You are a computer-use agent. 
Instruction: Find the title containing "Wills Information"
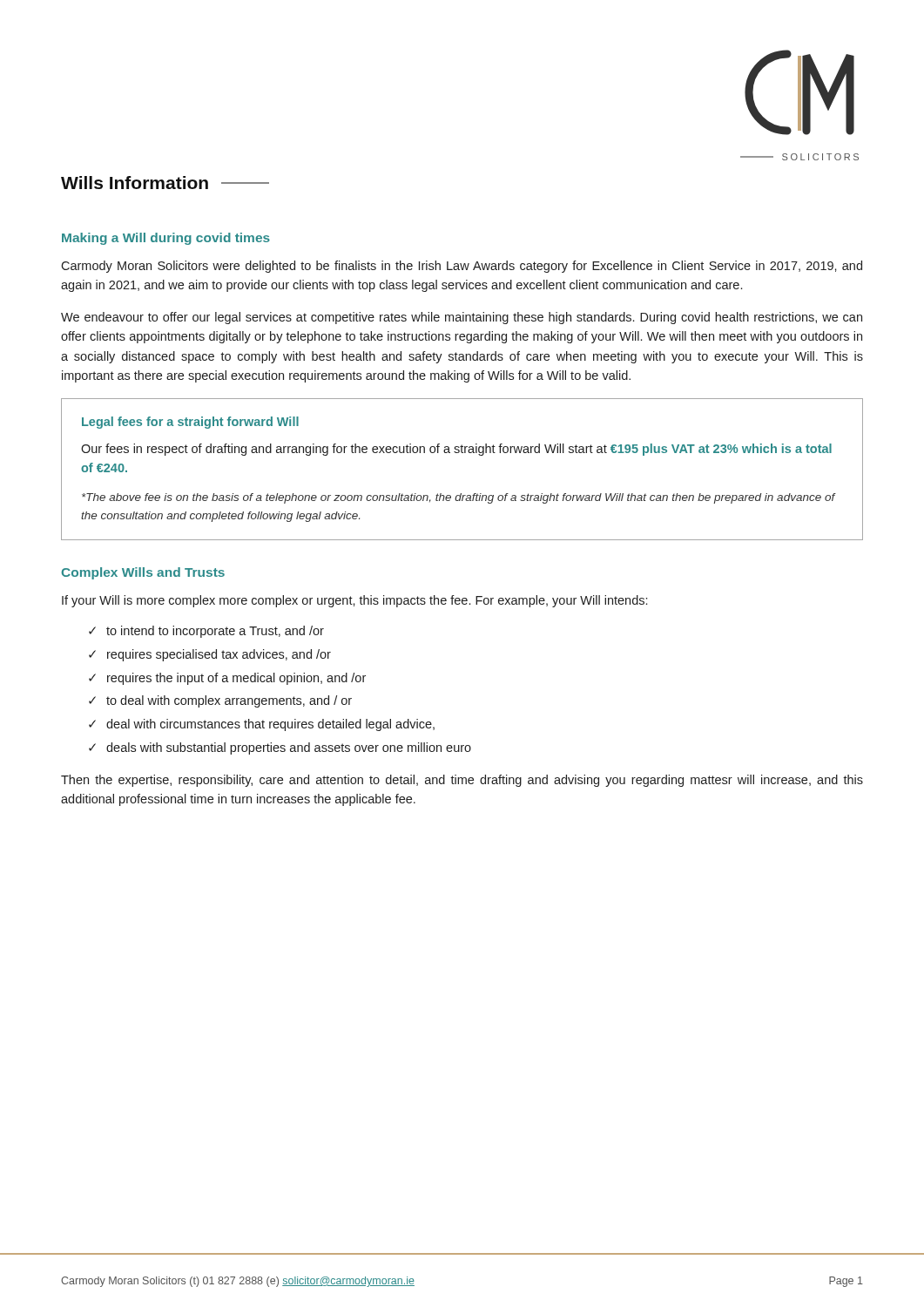(x=165, y=183)
